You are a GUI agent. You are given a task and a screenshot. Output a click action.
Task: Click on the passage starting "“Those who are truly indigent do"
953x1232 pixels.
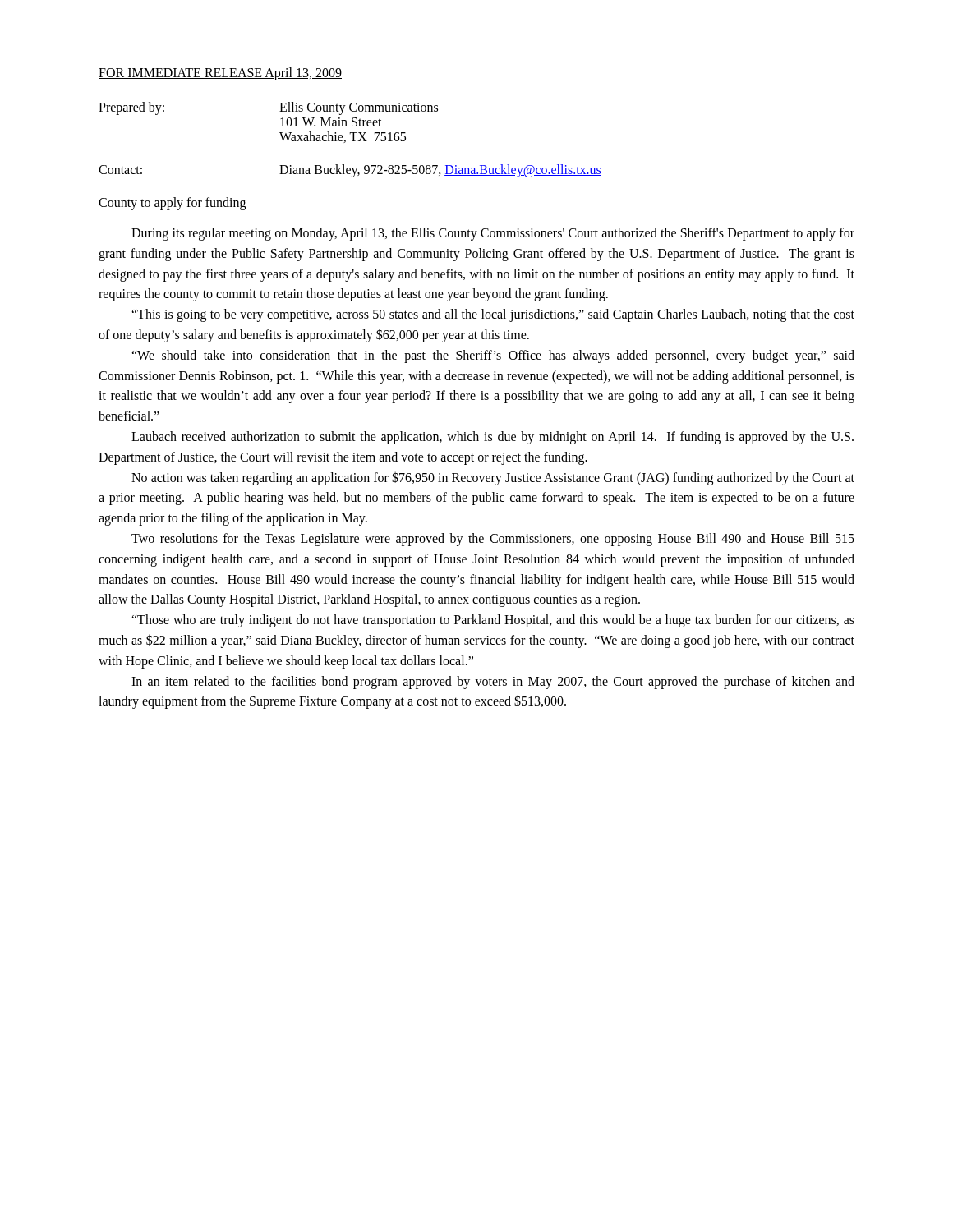tap(476, 640)
